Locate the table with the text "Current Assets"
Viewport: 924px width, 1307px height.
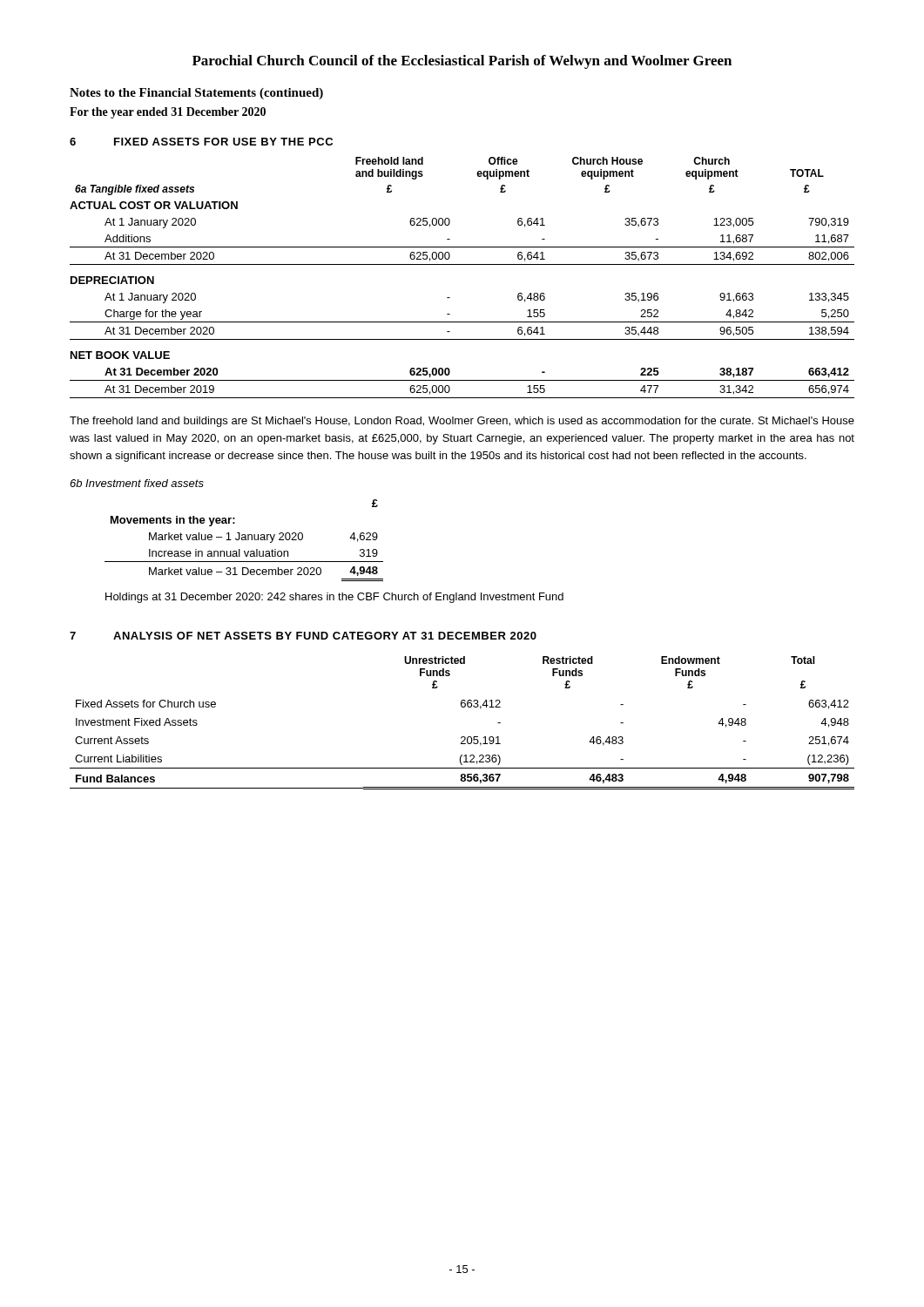pyautogui.click(x=462, y=721)
